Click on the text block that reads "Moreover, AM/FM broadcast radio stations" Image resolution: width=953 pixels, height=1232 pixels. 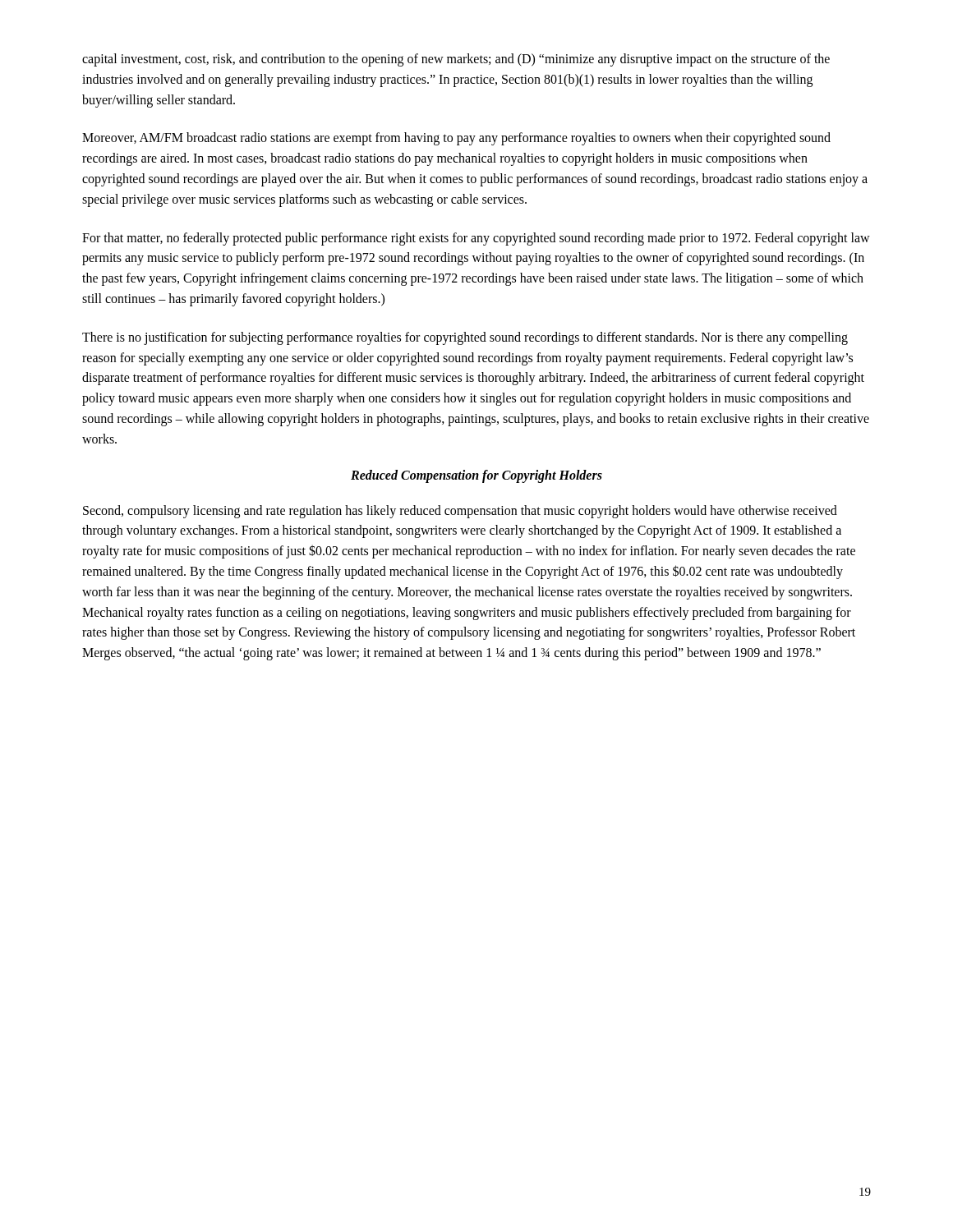point(475,168)
